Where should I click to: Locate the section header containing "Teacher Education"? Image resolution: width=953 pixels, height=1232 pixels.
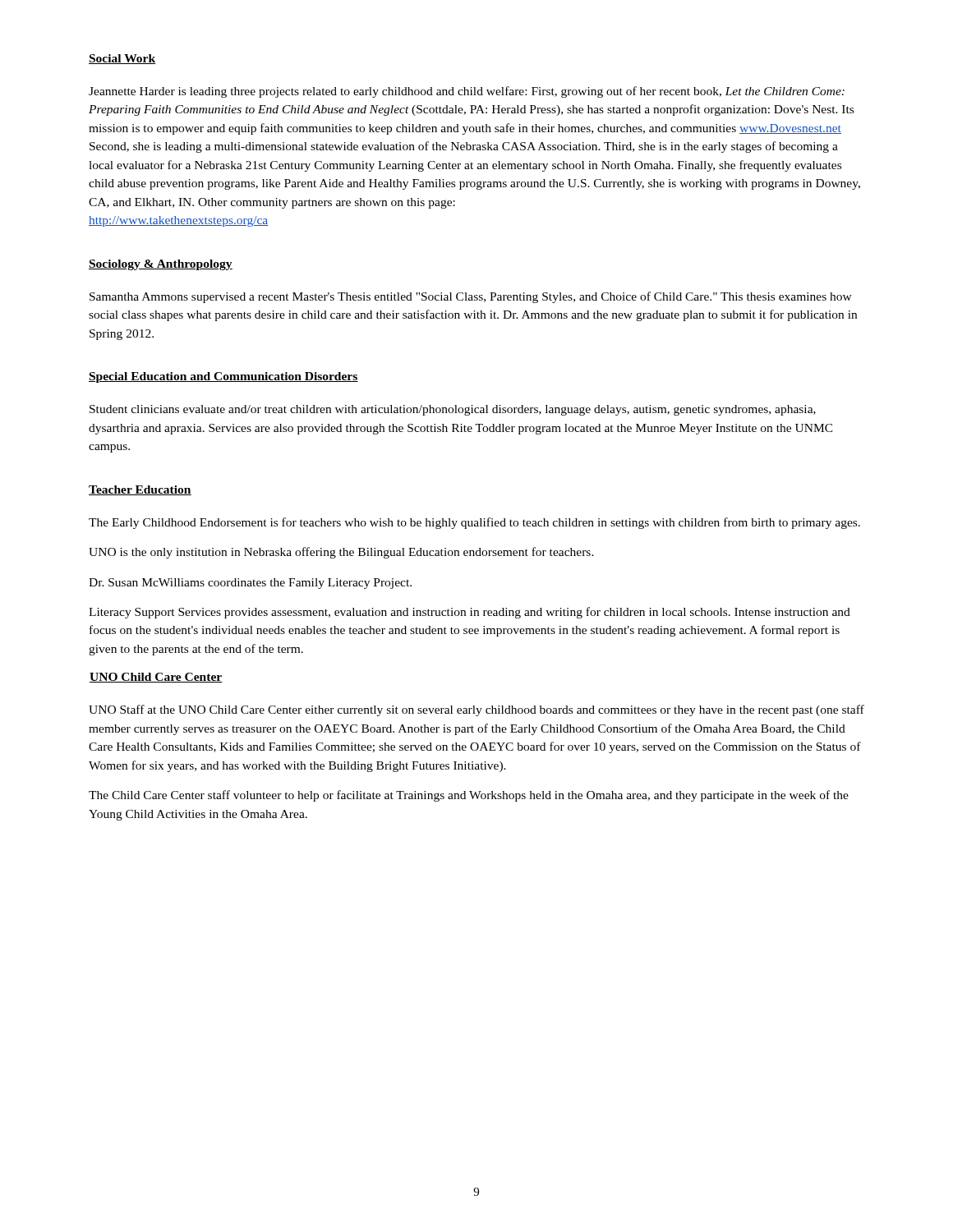[140, 489]
